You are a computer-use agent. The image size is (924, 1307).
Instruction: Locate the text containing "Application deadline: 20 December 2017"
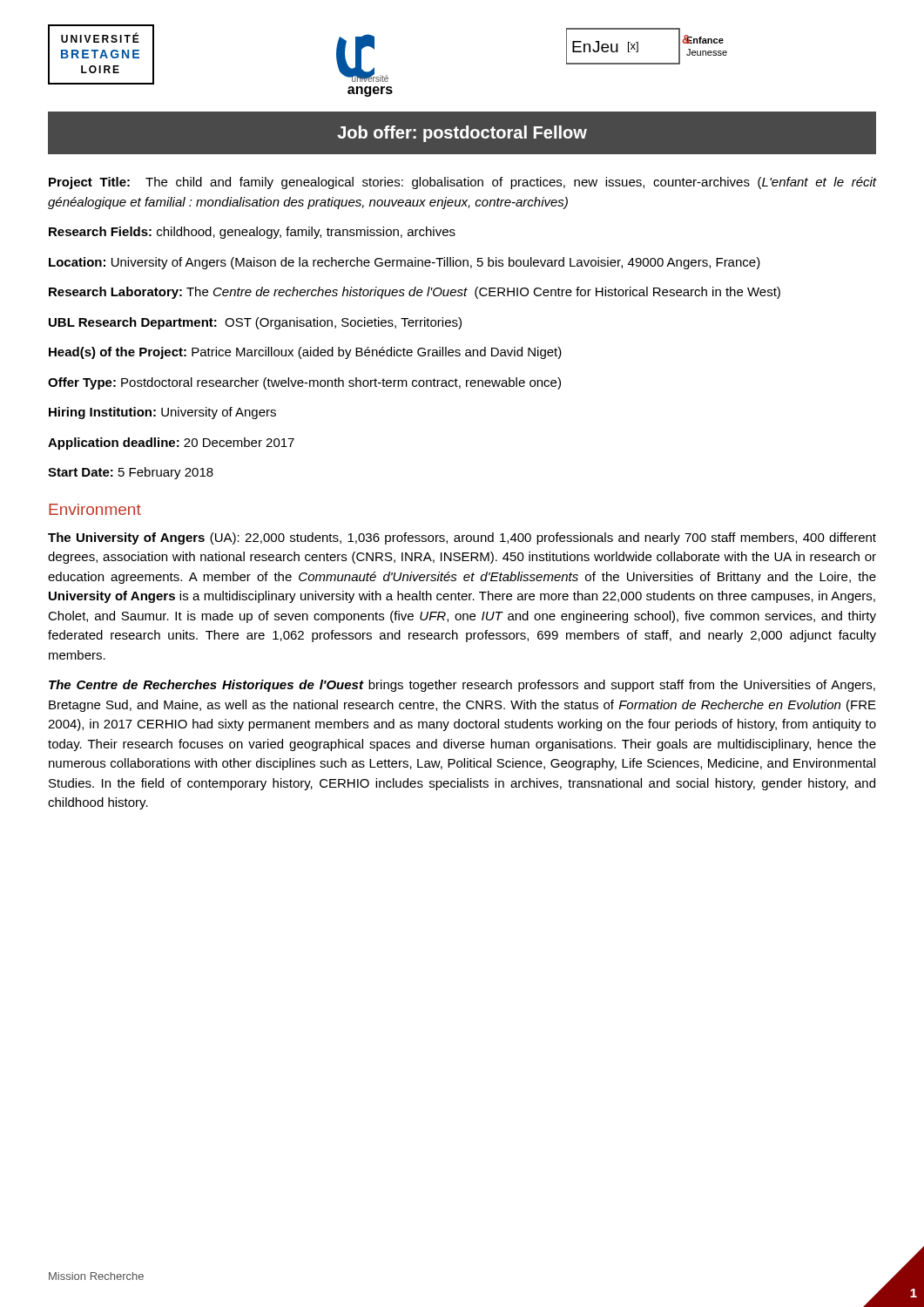[171, 442]
